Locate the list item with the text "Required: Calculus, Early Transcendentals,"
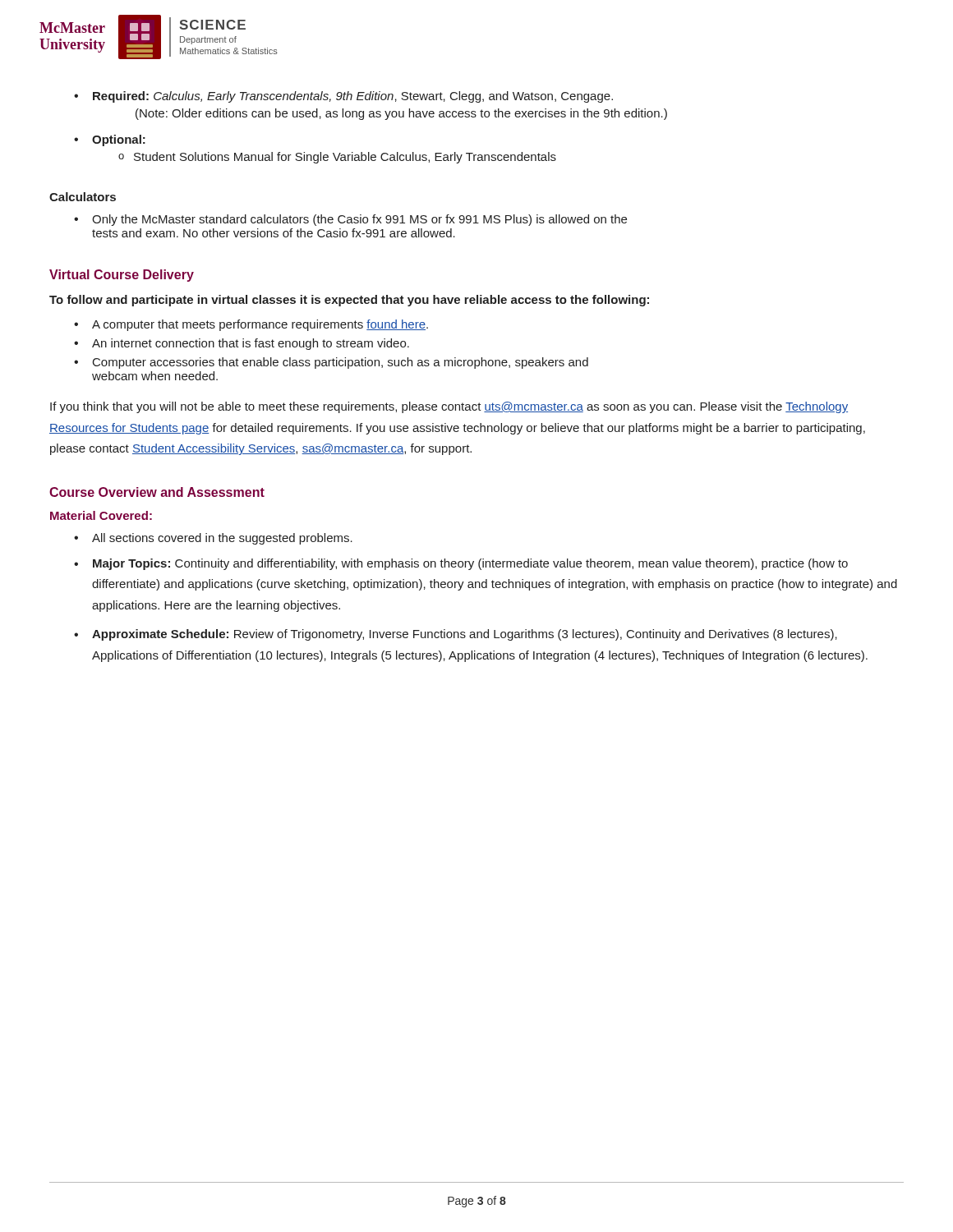This screenshot has height=1232, width=953. point(380,104)
